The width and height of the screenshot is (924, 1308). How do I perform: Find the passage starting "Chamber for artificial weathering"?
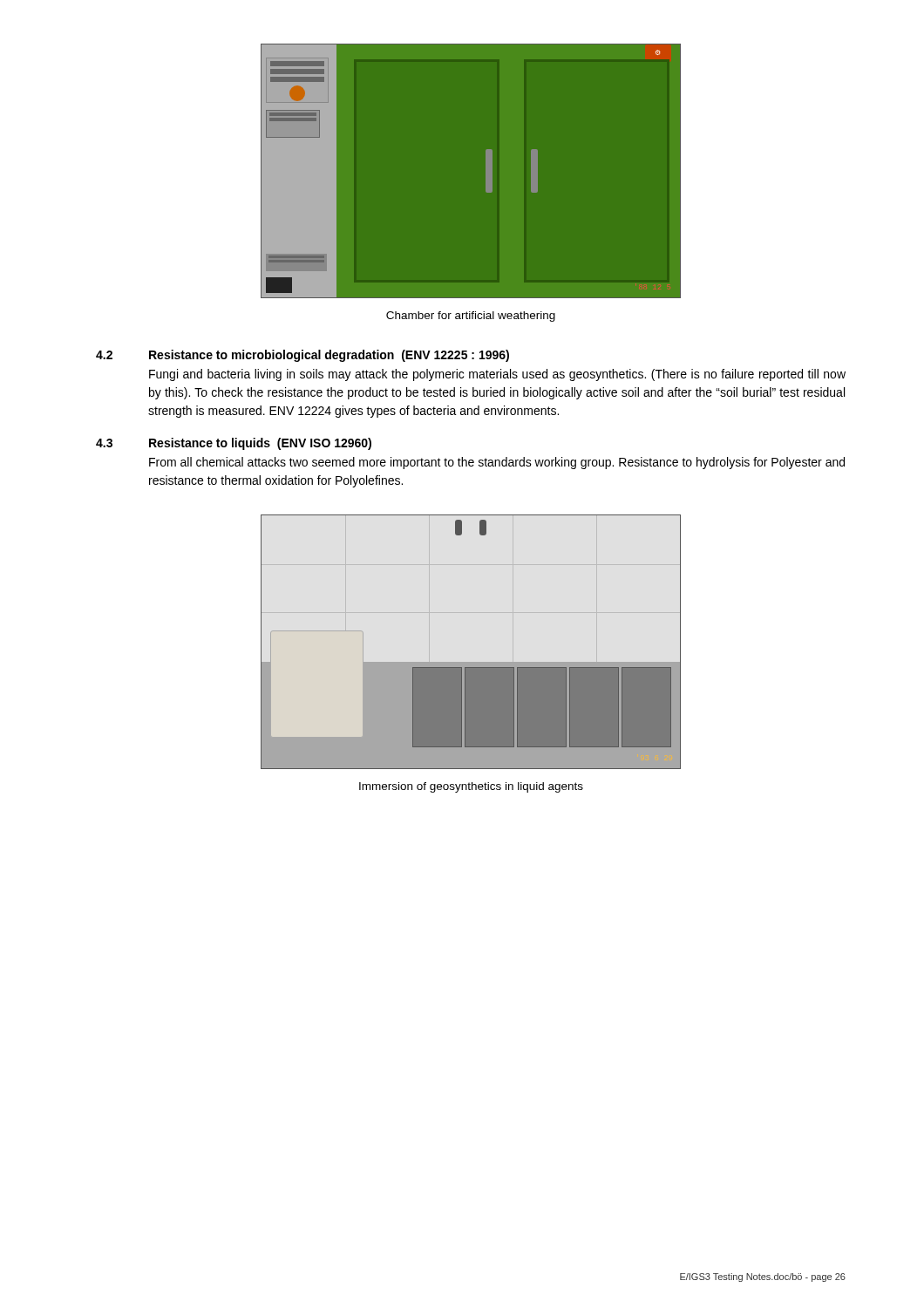471,315
